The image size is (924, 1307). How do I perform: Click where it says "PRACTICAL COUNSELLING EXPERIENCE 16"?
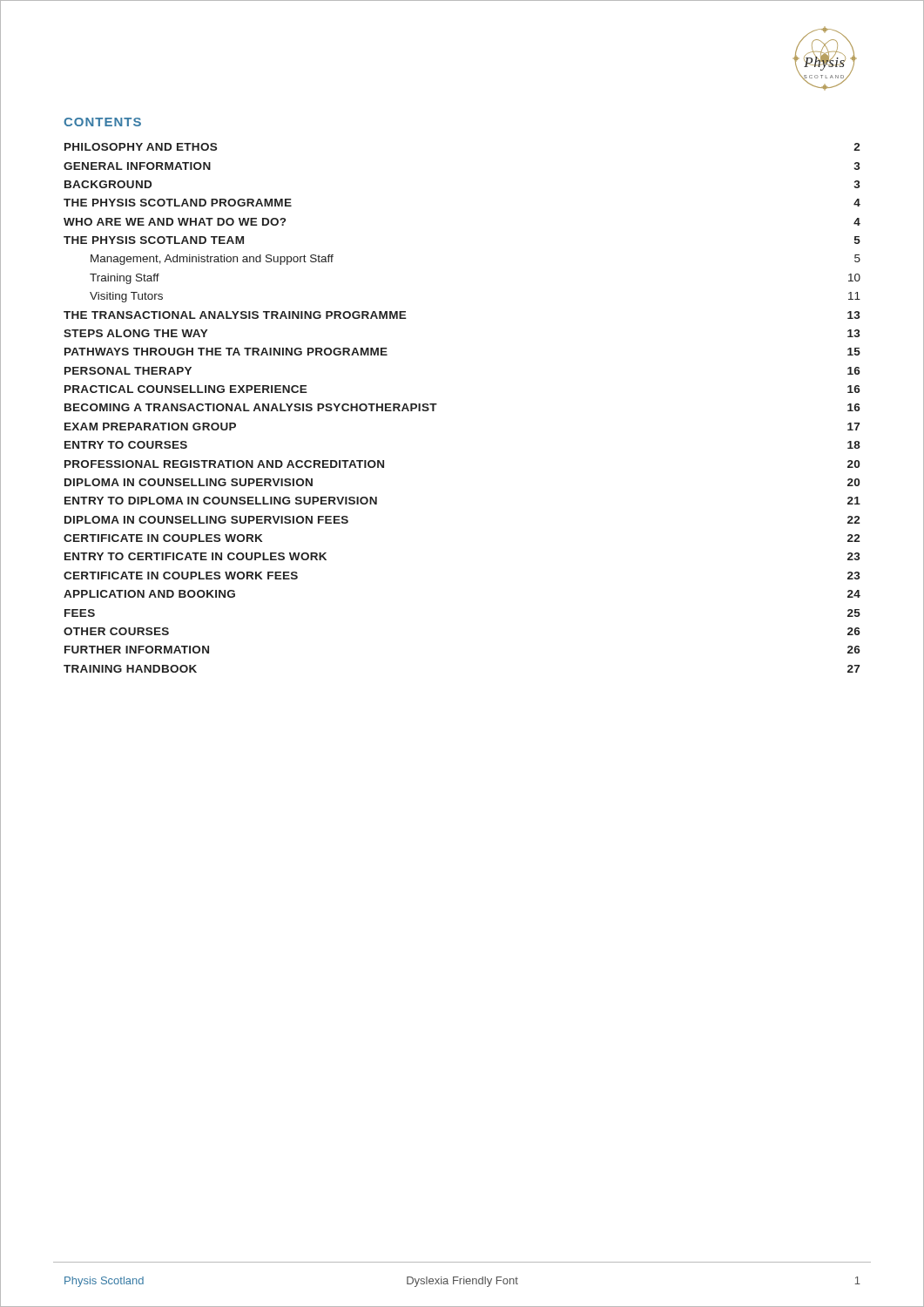pos(185,389)
